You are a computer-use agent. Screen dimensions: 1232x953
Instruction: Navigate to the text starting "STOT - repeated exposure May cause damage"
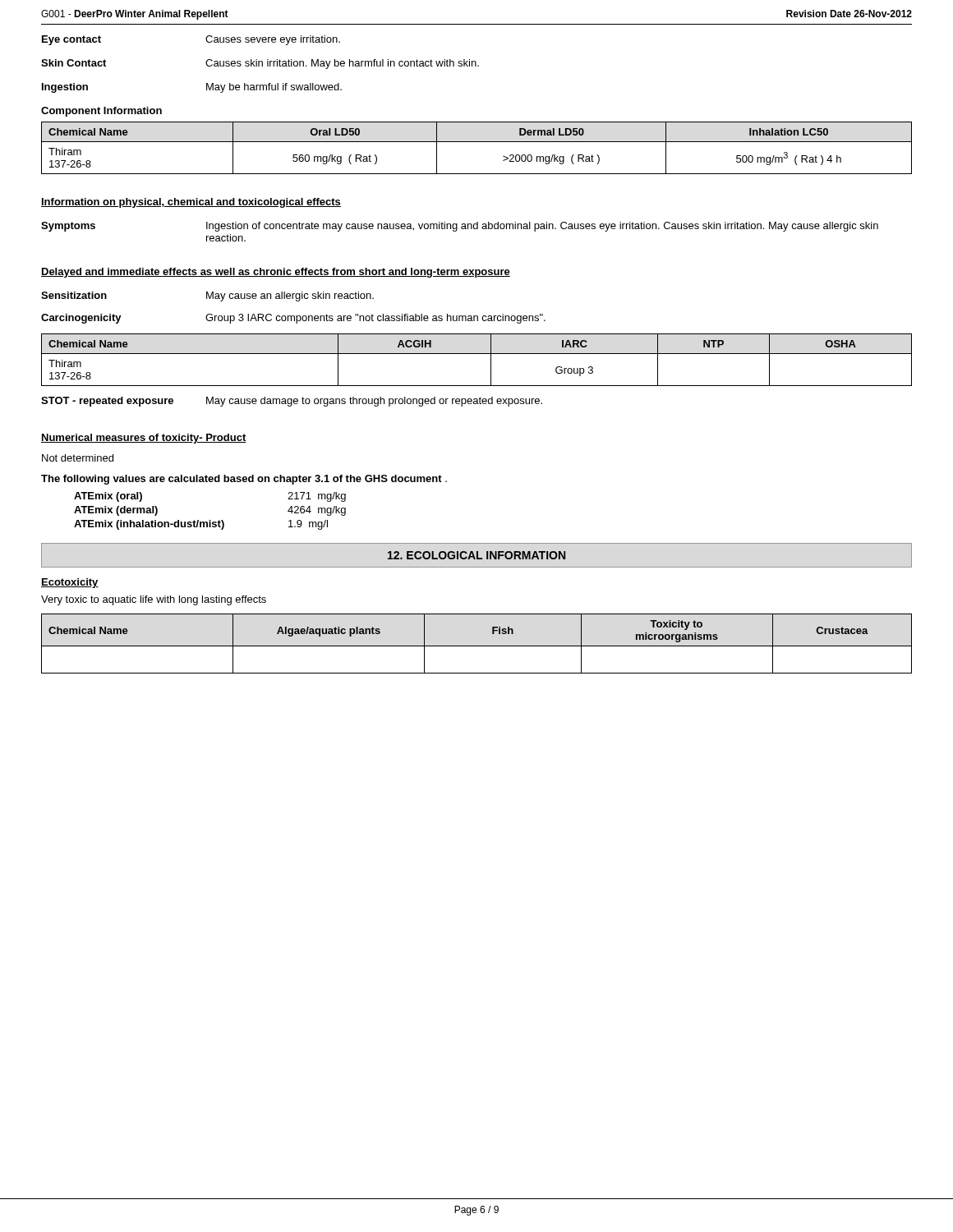pos(476,400)
